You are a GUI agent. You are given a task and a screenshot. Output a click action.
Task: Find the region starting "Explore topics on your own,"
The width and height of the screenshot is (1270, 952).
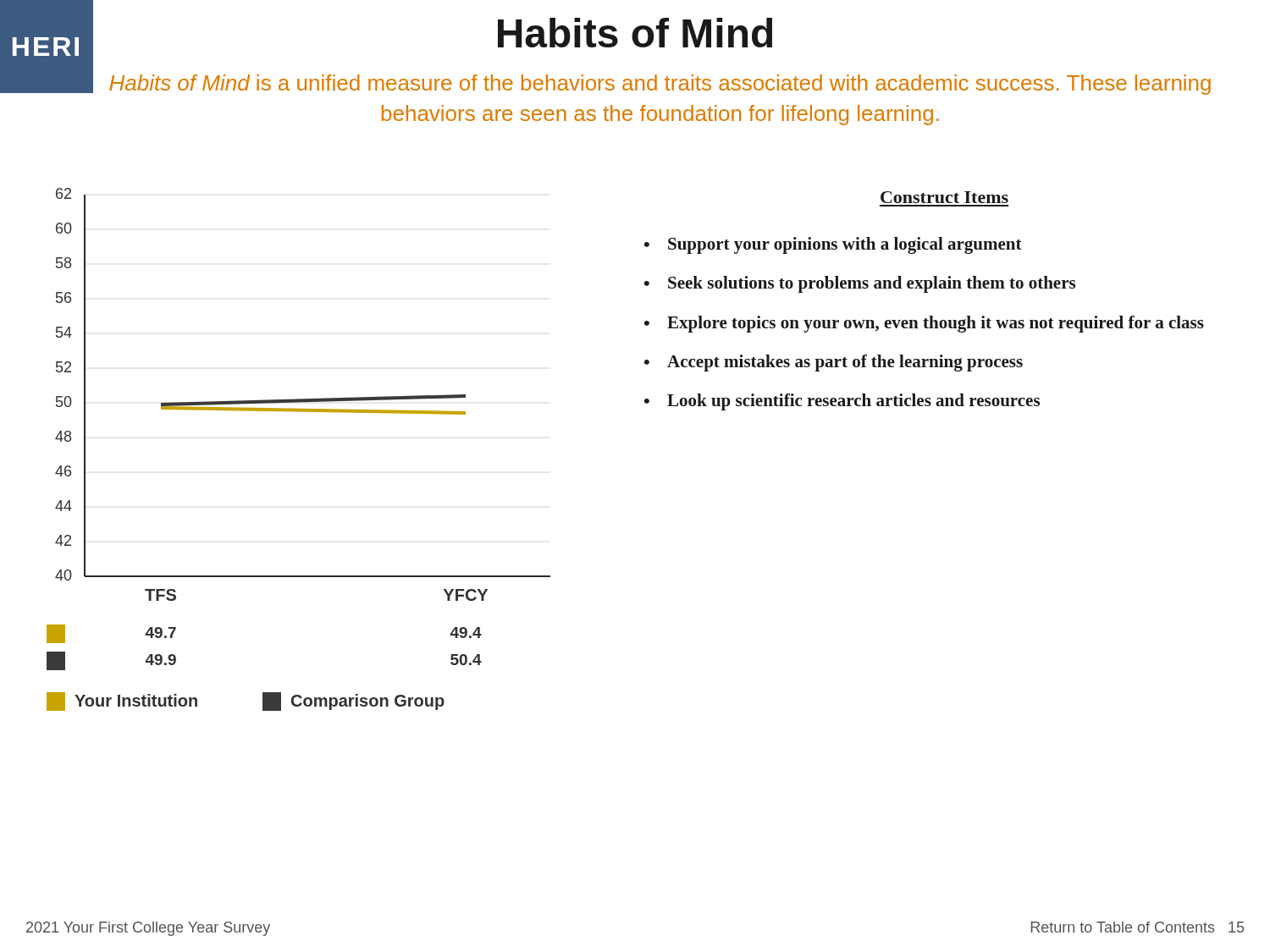point(936,322)
